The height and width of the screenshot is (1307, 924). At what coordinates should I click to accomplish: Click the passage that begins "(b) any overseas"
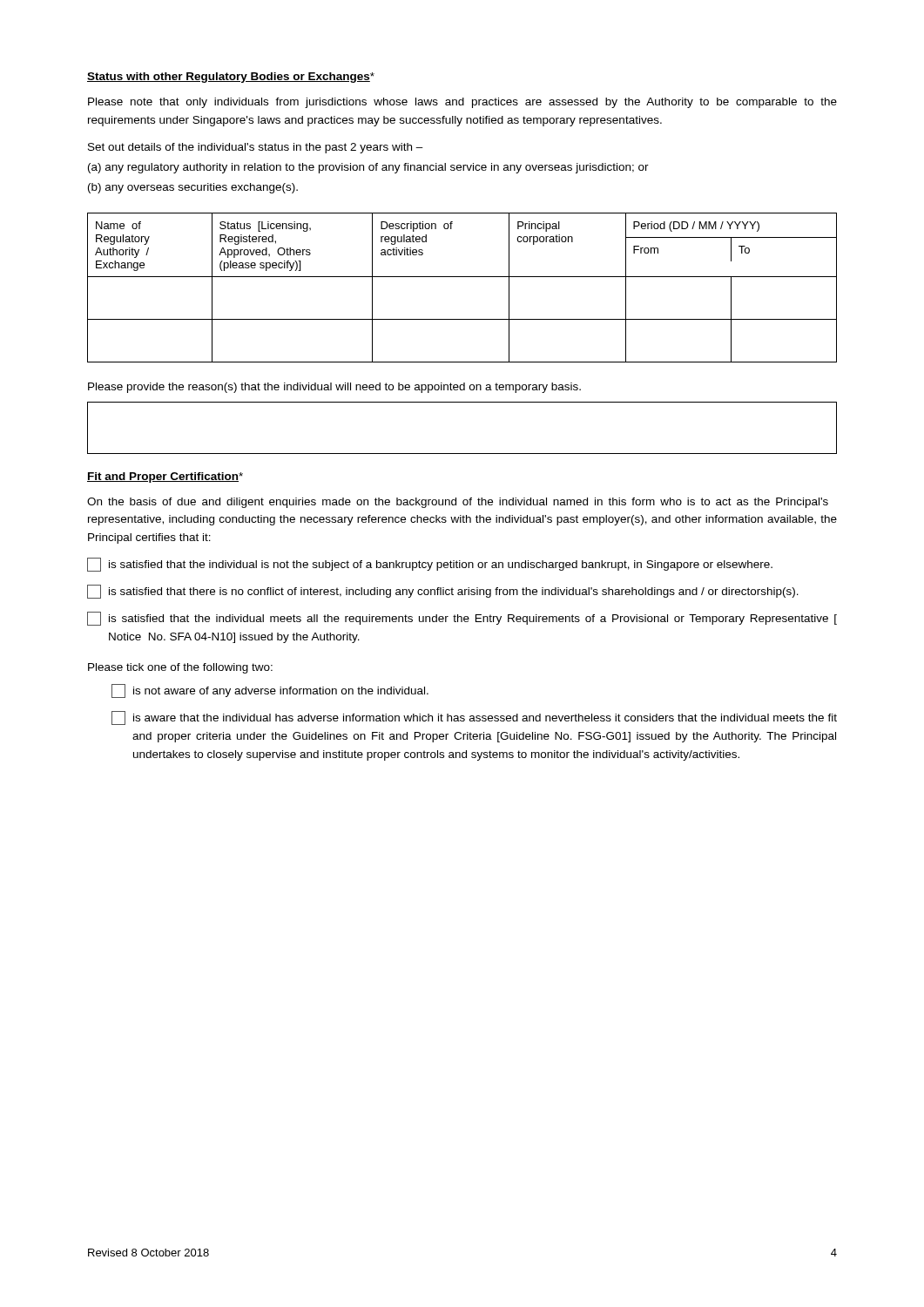click(x=193, y=187)
